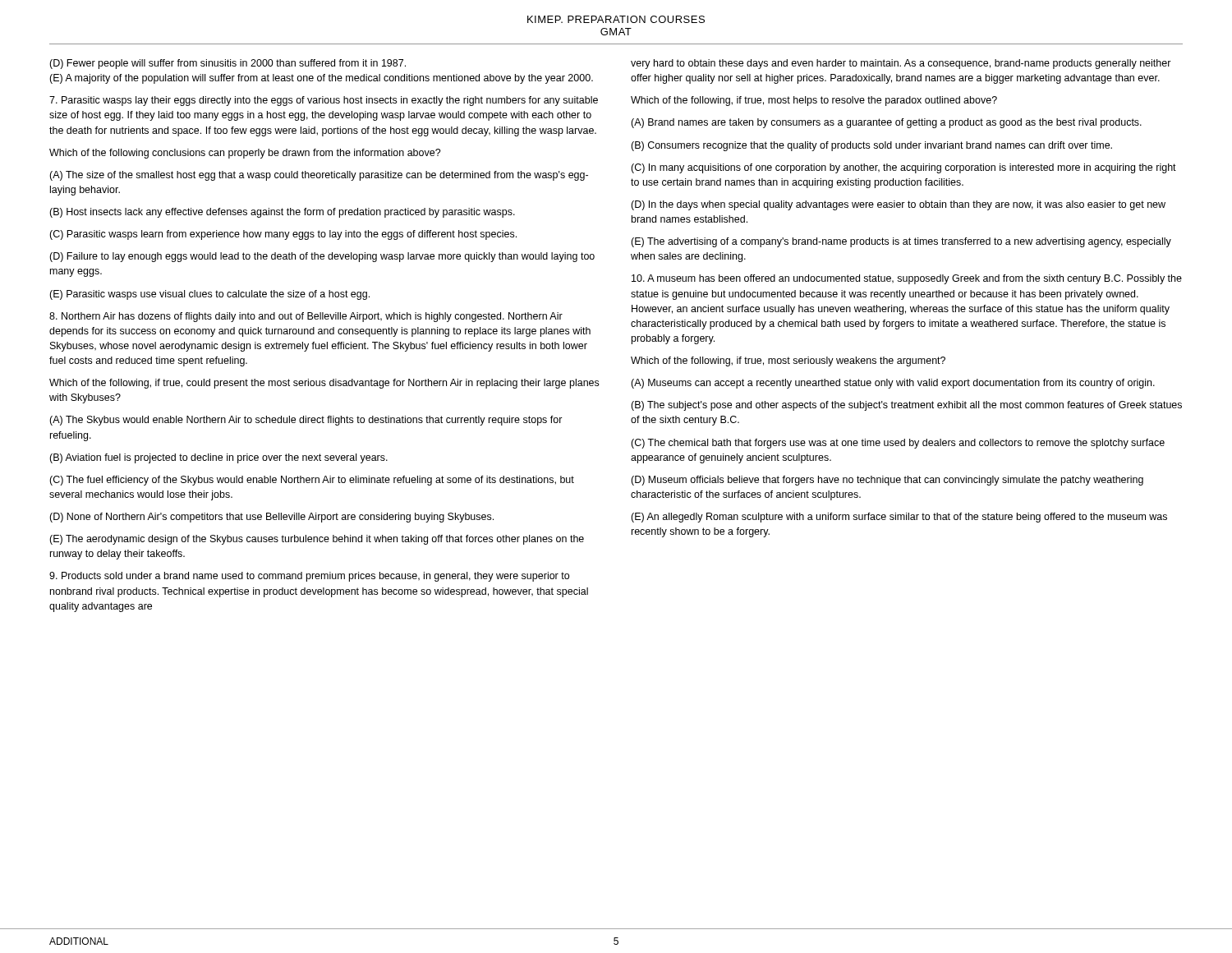Viewport: 1232px width, 953px height.
Task: Point to the block beginning "(A) The size of the"
Action: pos(325,182)
